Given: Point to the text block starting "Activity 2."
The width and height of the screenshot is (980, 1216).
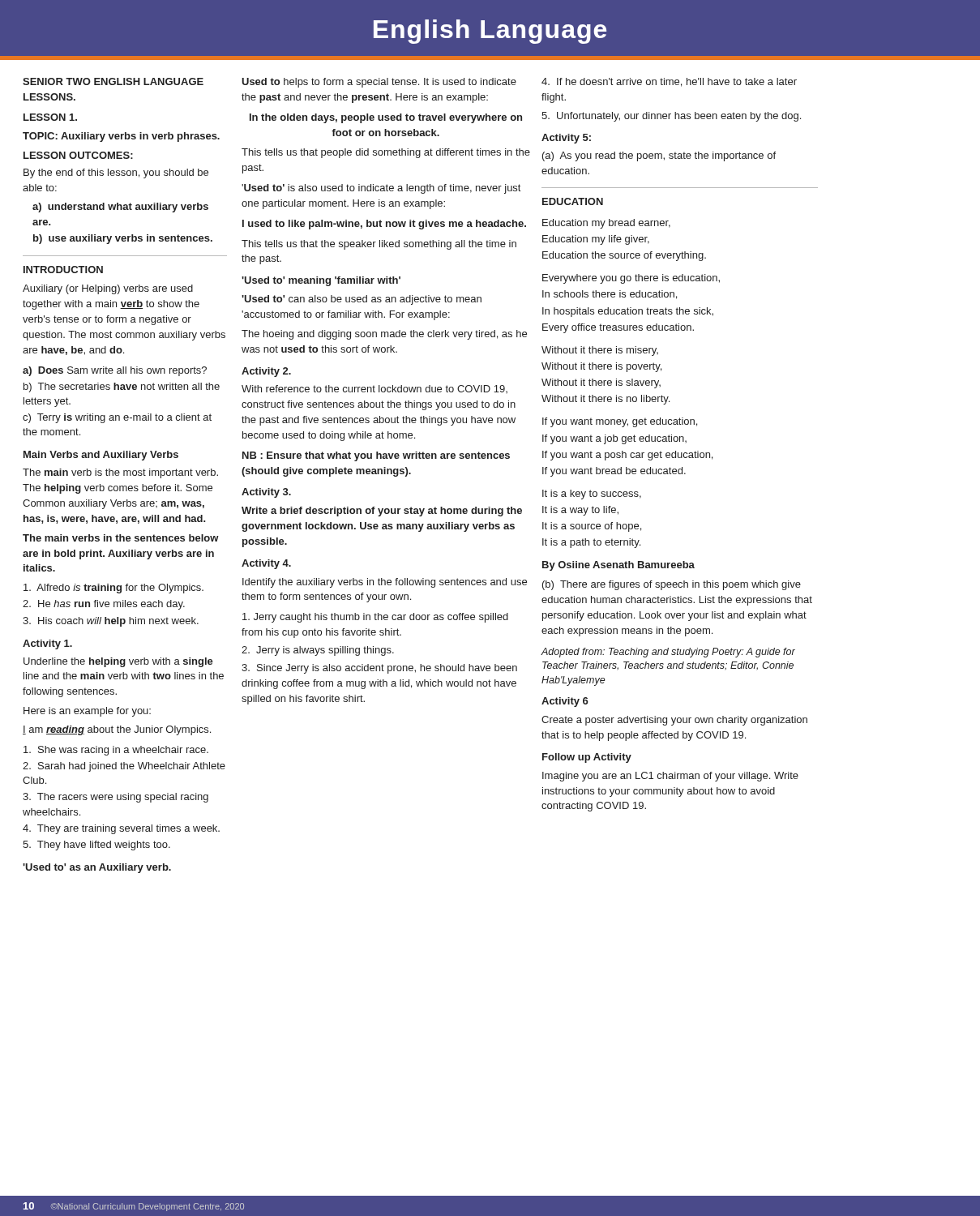Looking at the screenshot, I should click(266, 372).
